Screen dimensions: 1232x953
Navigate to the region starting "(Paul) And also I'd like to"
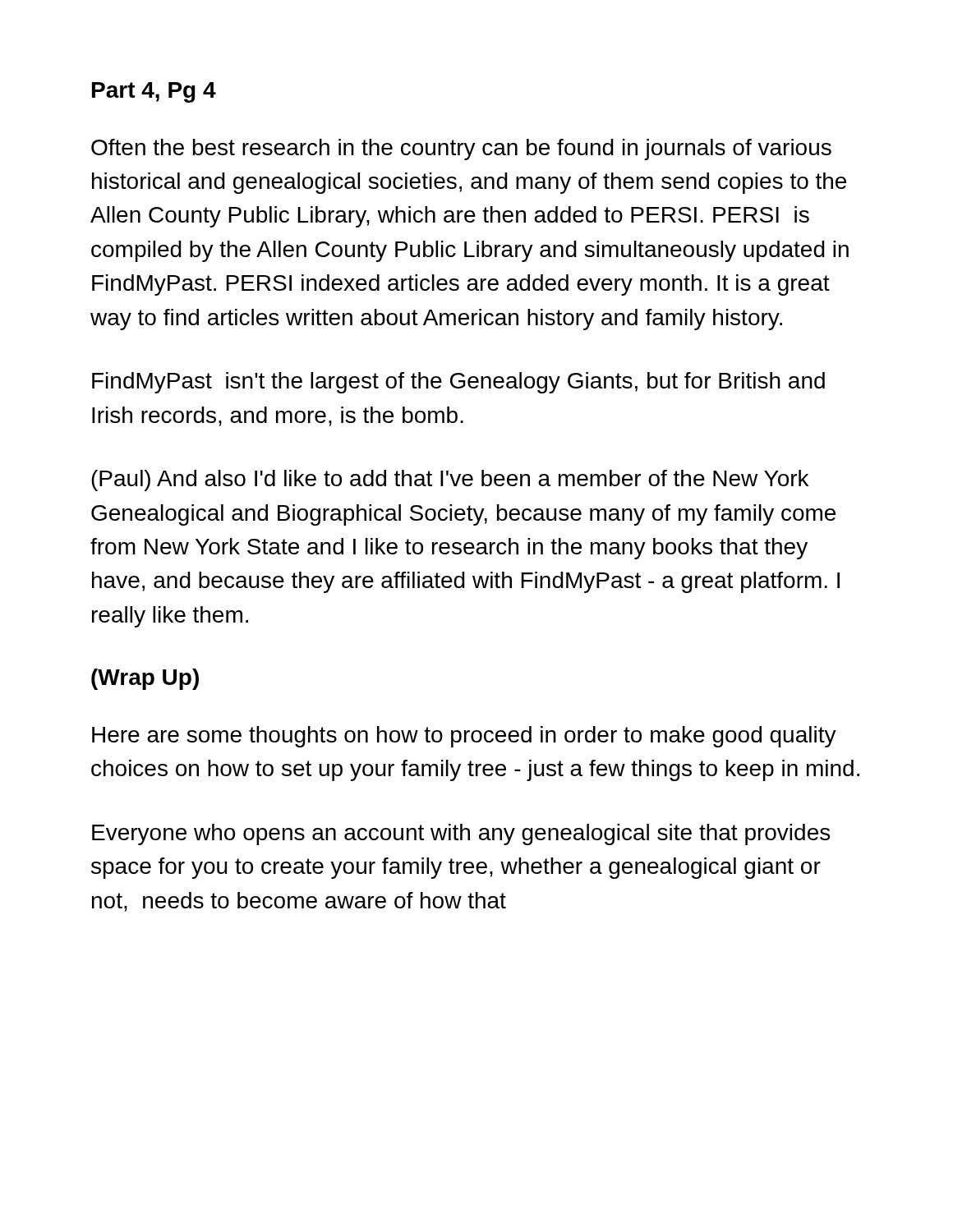[x=466, y=547]
